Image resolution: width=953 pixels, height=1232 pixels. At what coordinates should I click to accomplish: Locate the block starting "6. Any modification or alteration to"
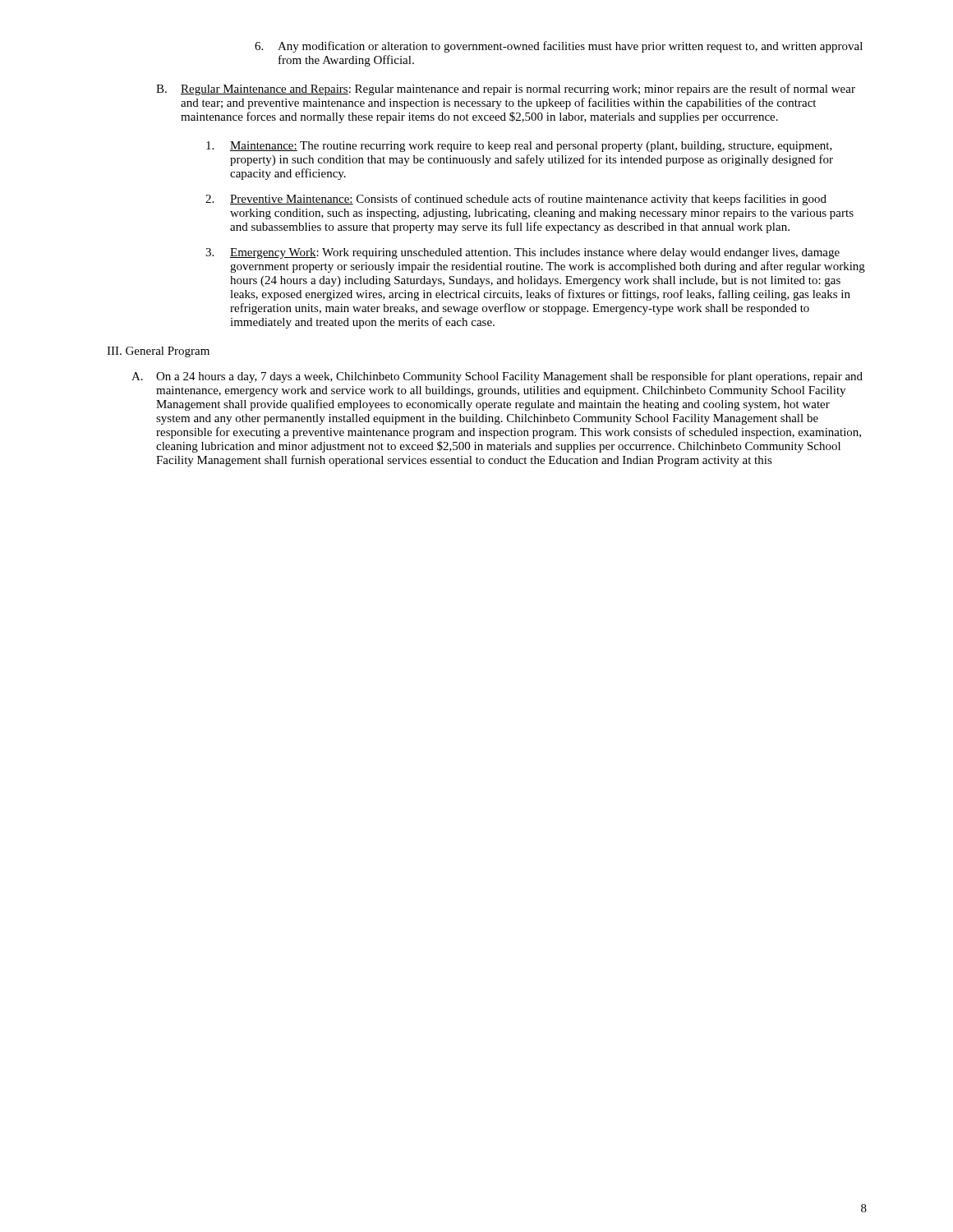point(561,53)
